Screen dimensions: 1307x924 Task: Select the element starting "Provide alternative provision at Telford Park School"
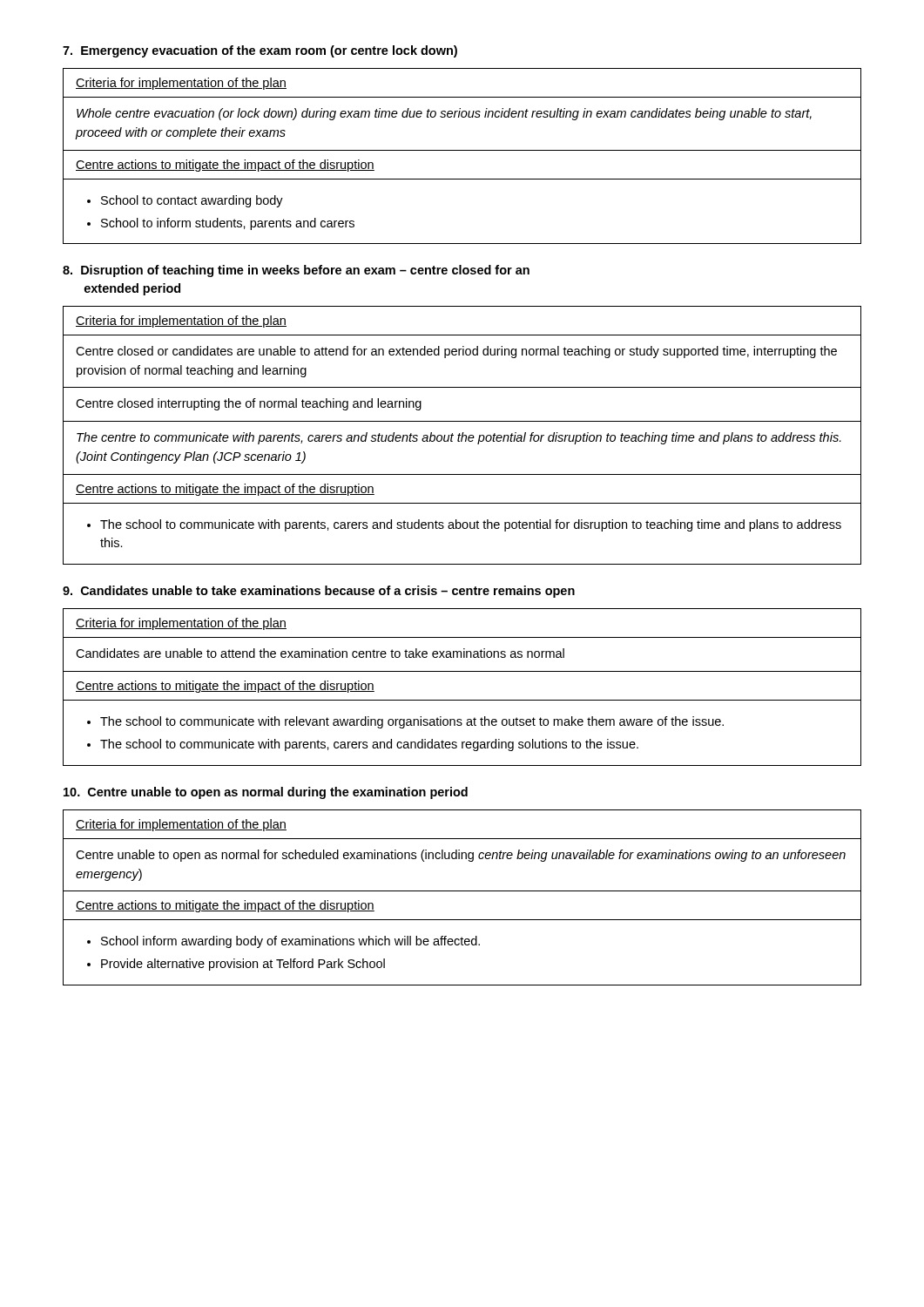(x=243, y=964)
